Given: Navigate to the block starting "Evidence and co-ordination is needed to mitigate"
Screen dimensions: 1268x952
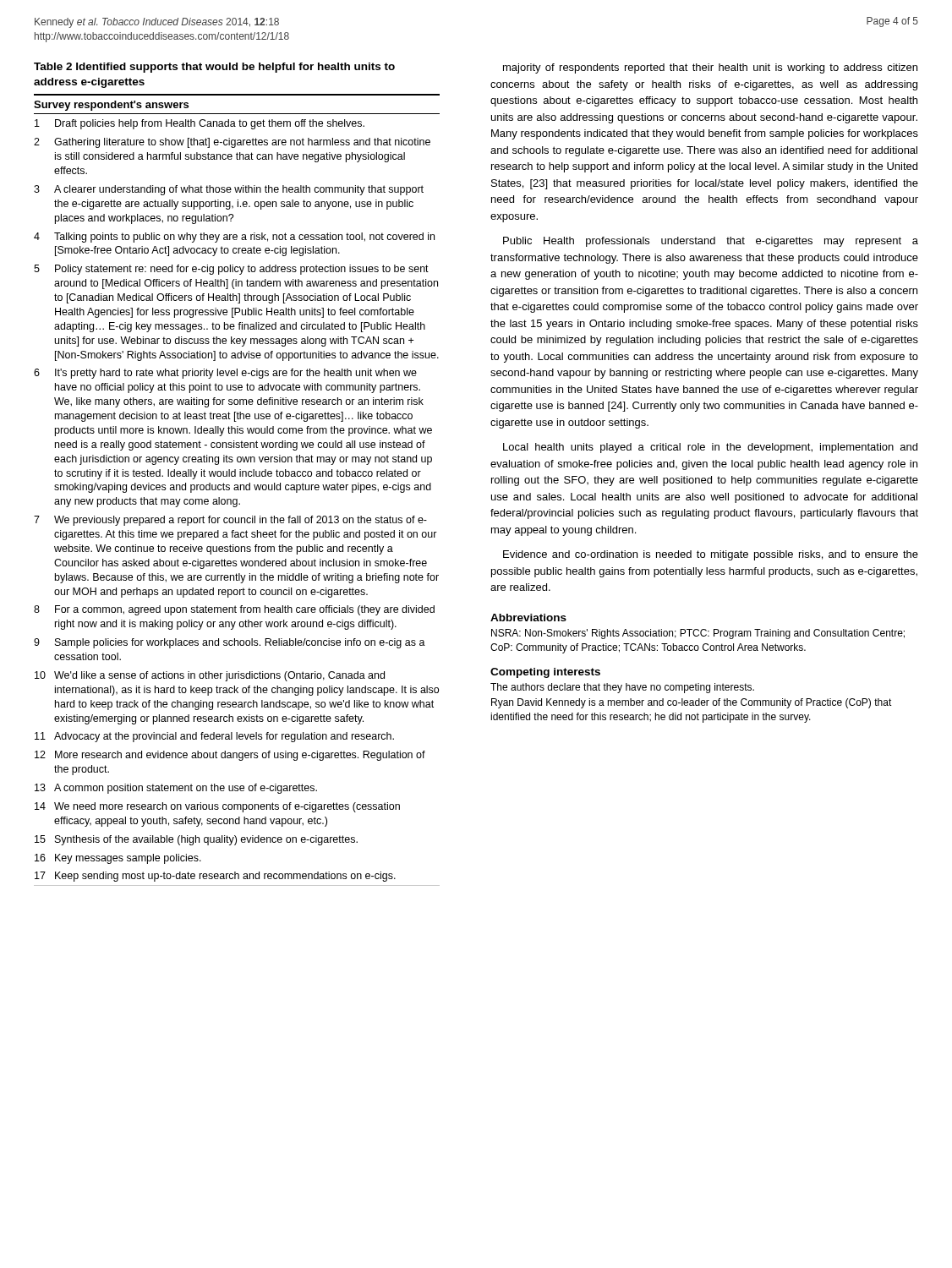Looking at the screenshot, I should click(x=704, y=571).
